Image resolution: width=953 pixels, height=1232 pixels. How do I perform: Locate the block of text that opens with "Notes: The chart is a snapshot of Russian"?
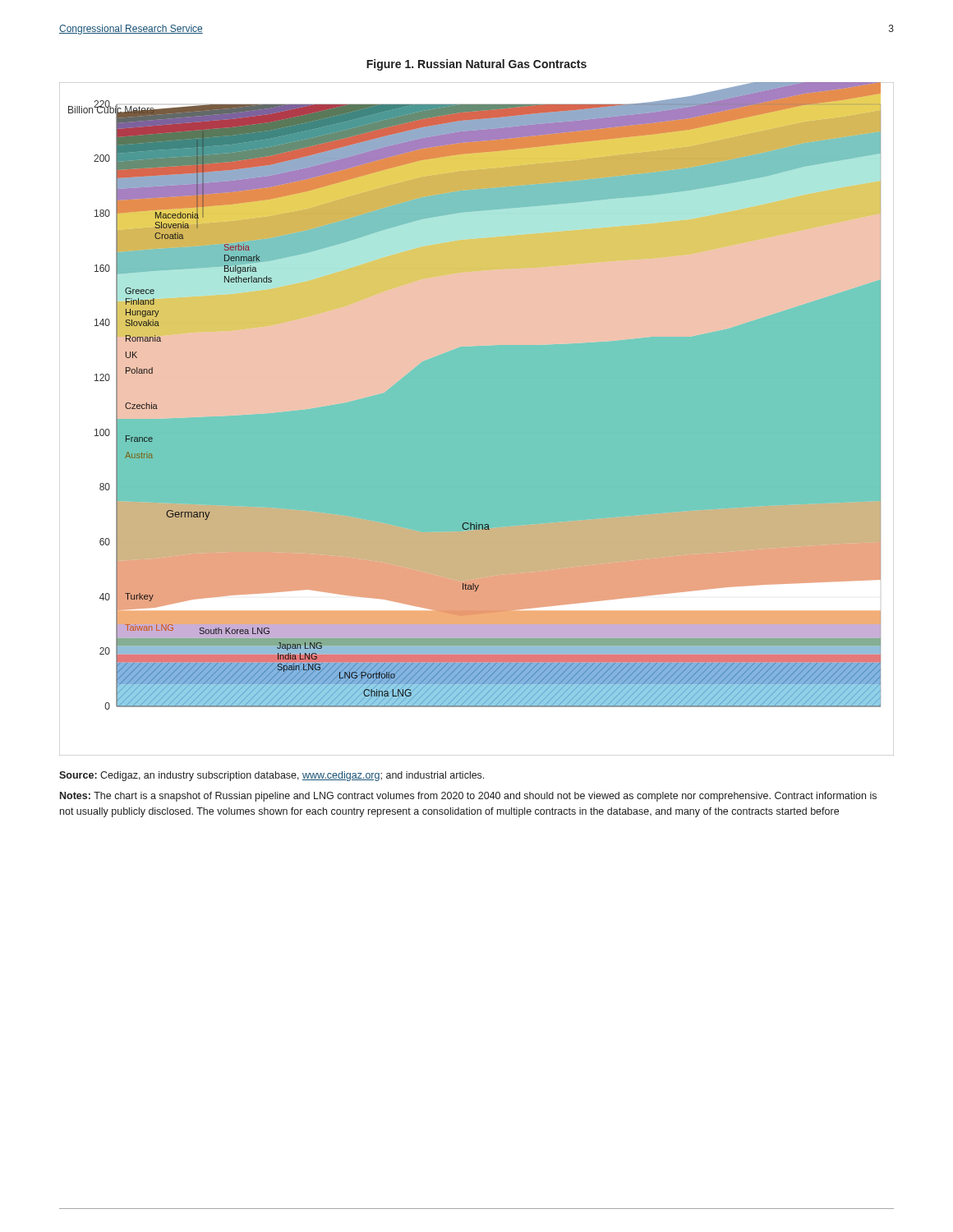tap(468, 804)
